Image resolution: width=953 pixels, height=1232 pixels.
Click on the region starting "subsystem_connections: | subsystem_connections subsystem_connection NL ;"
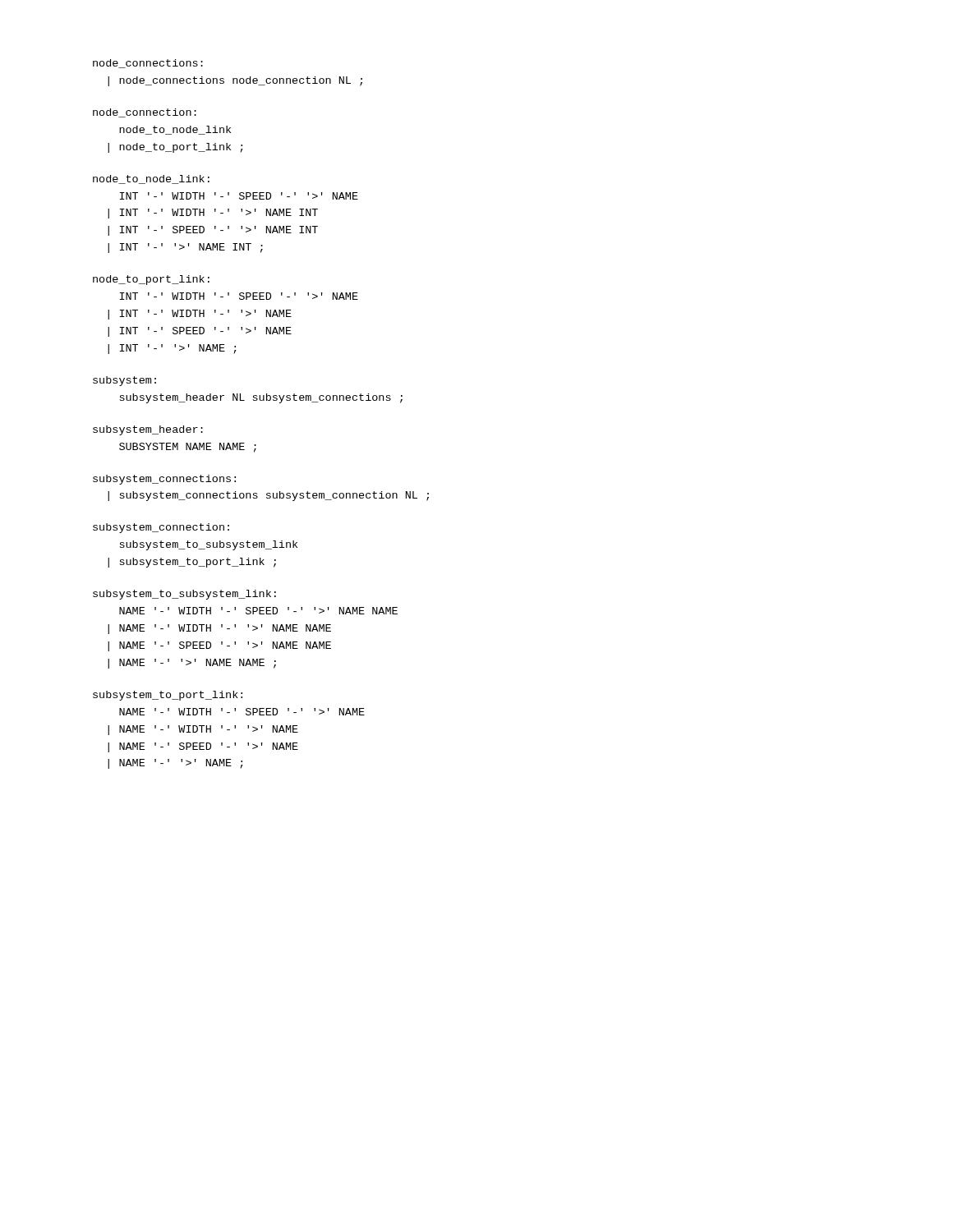(x=262, y=487)
